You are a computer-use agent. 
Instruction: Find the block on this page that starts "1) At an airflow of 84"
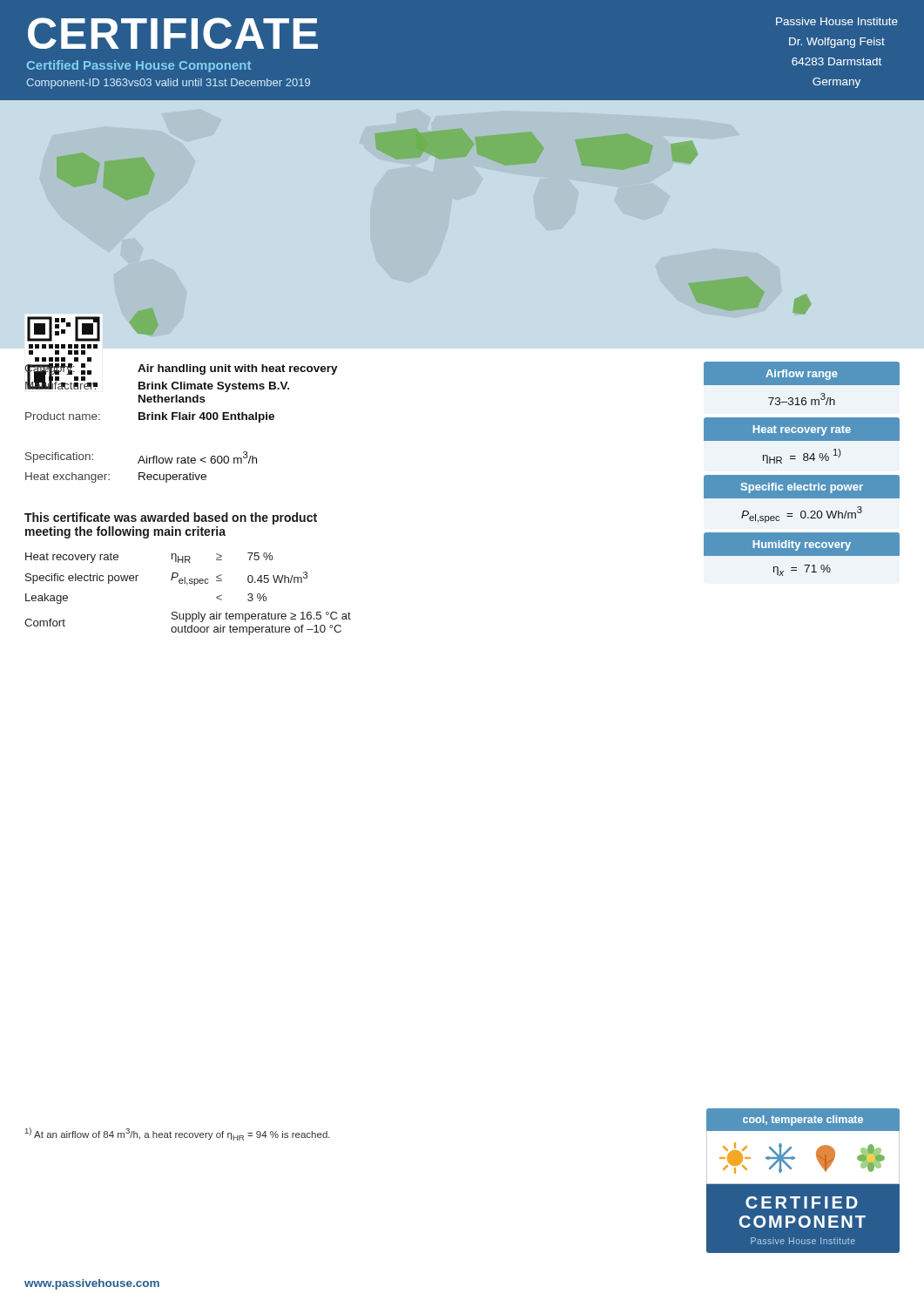pos(177,1134)
